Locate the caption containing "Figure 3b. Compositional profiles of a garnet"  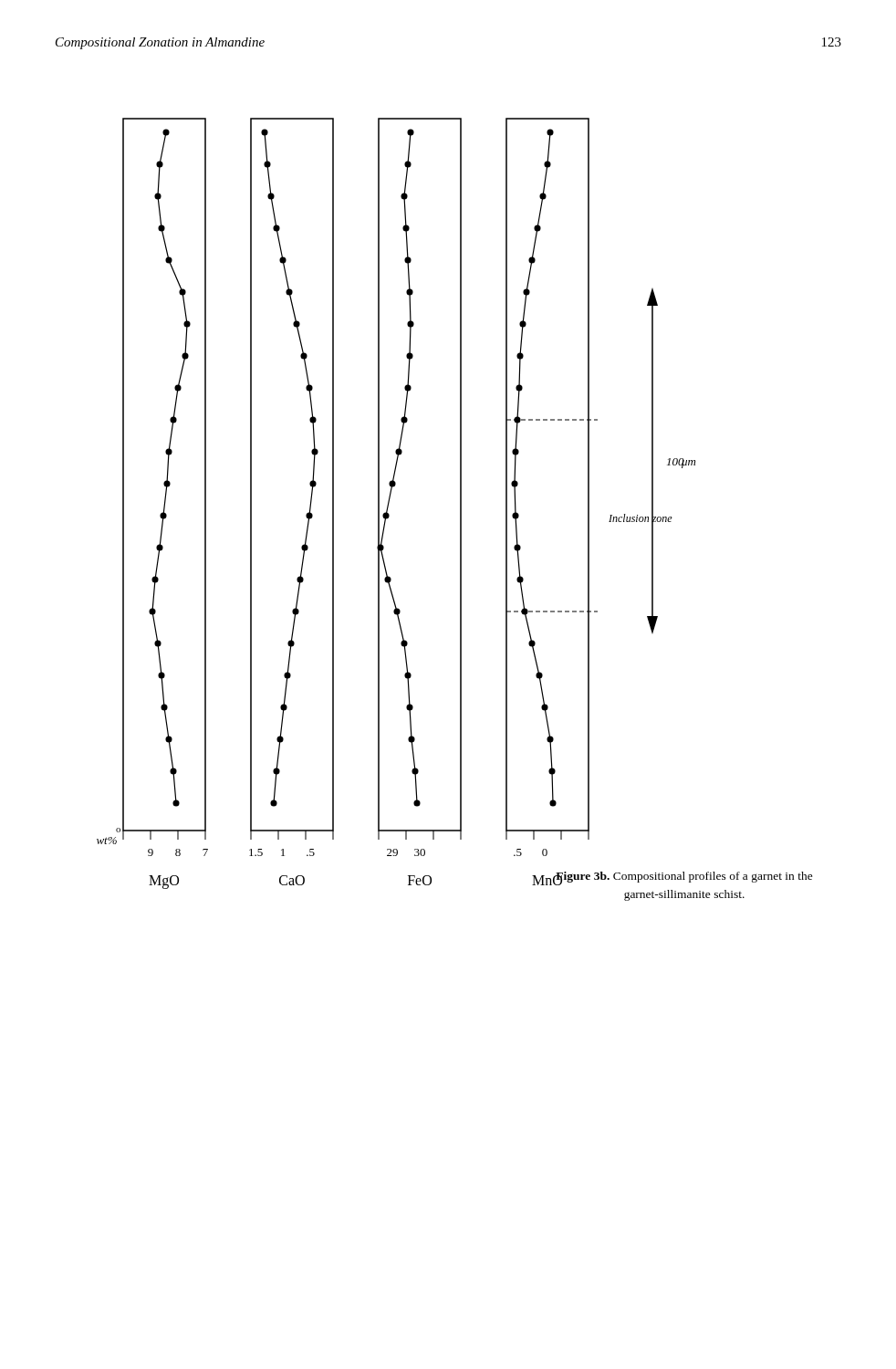684,885
